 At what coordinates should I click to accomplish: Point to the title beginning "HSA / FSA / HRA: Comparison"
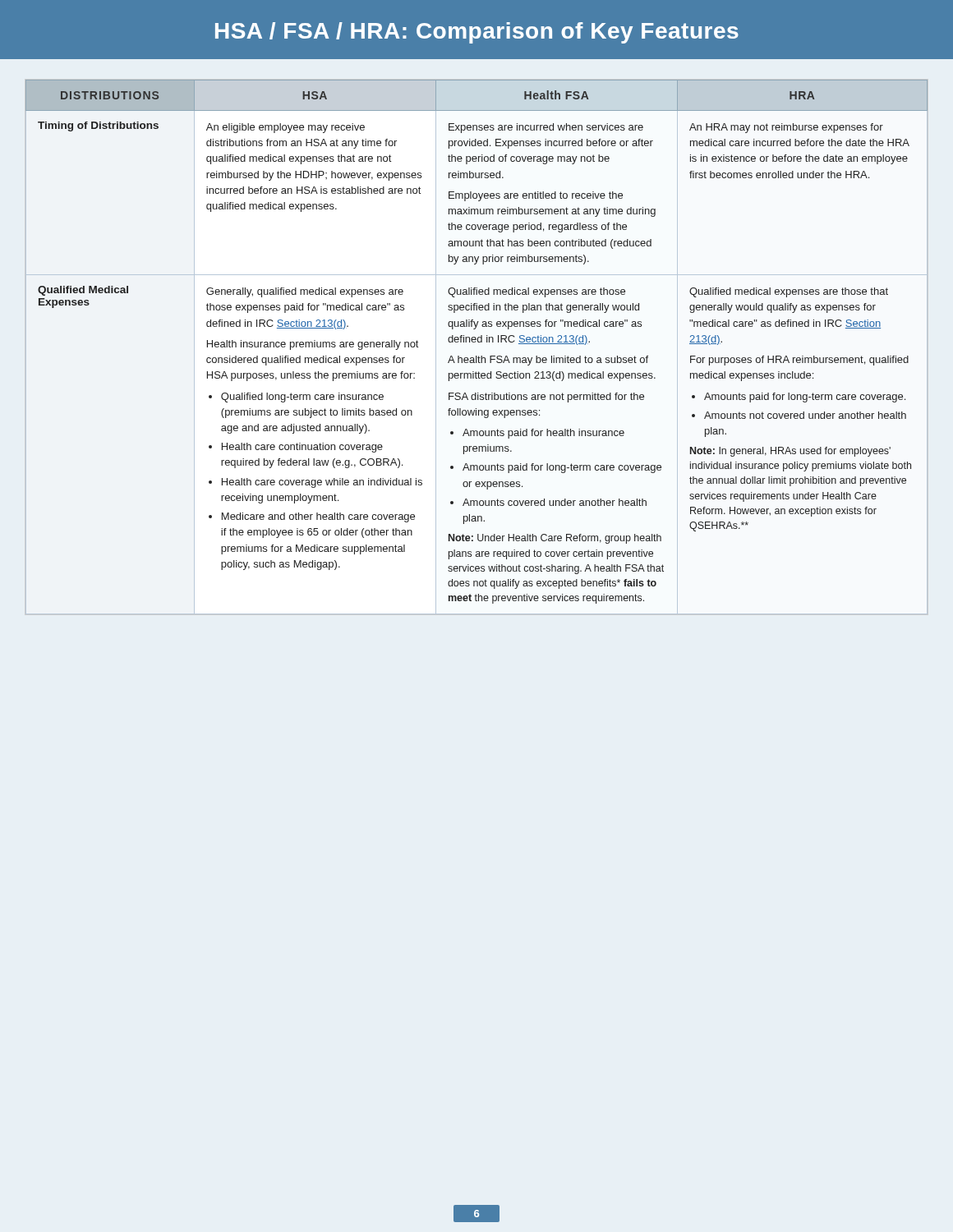pos(476,30)
